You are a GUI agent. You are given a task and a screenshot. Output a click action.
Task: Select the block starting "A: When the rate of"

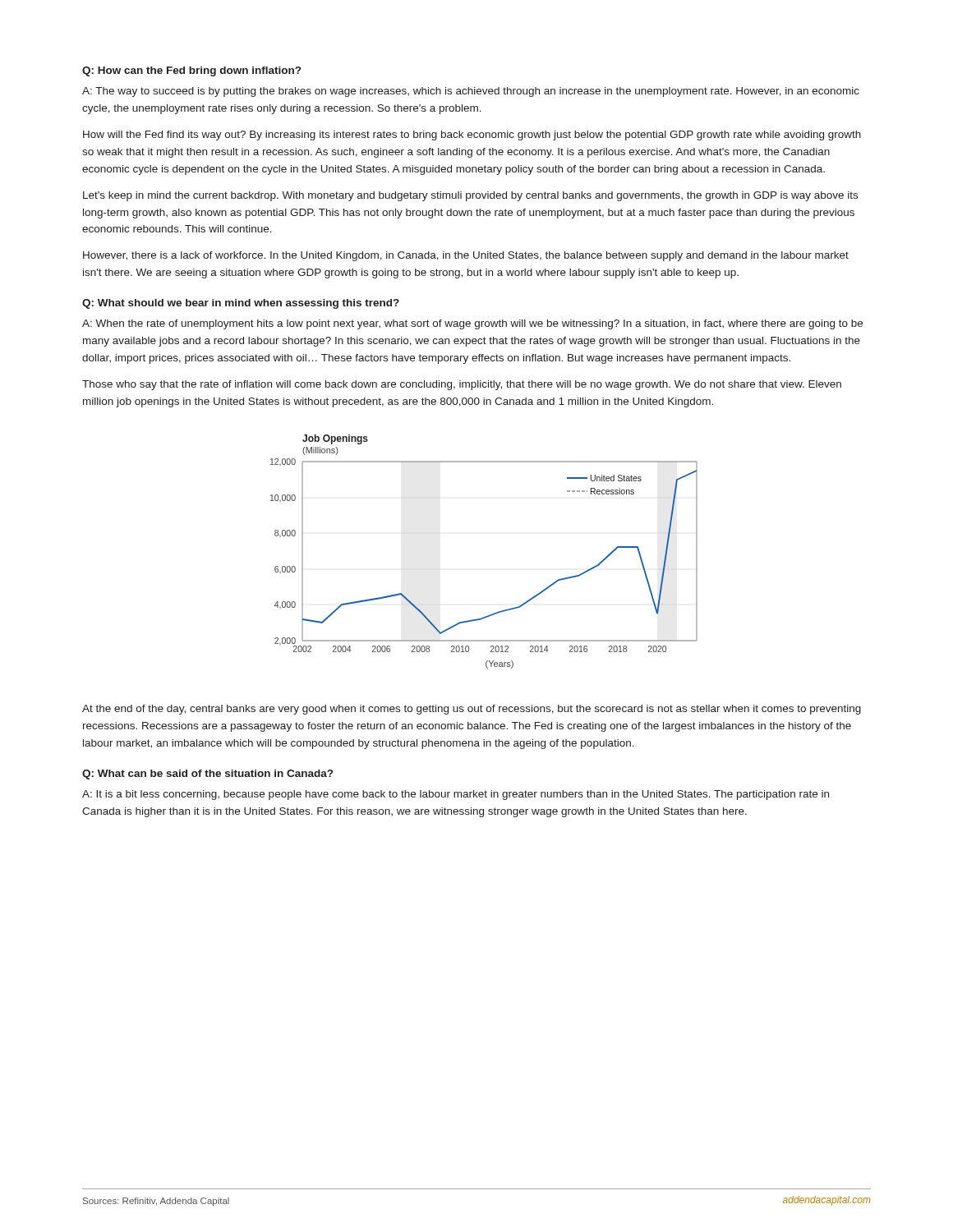(473, 341)
